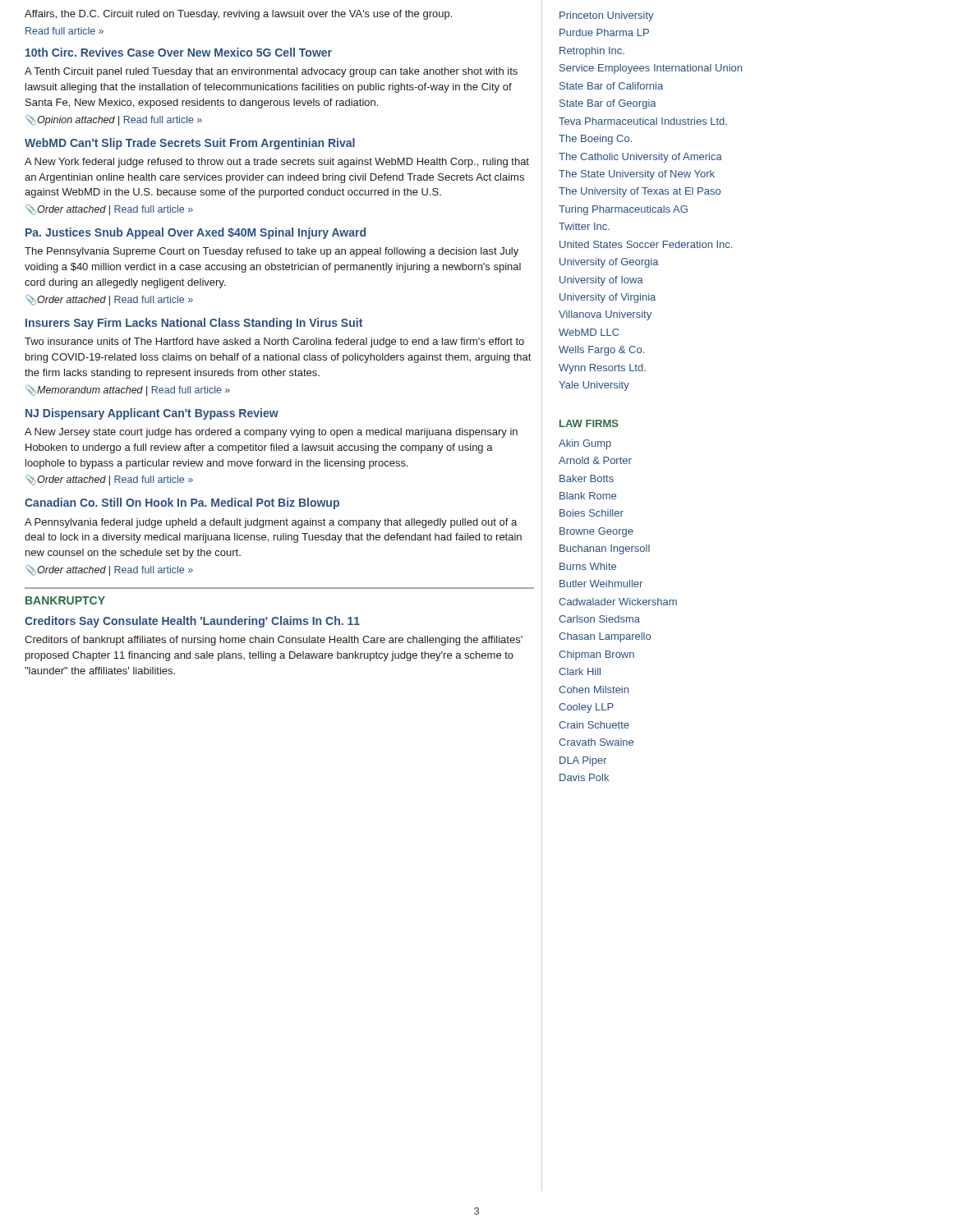
Task: Locate the text "Cravath Swaine"
Action: (x=596, y=742)
